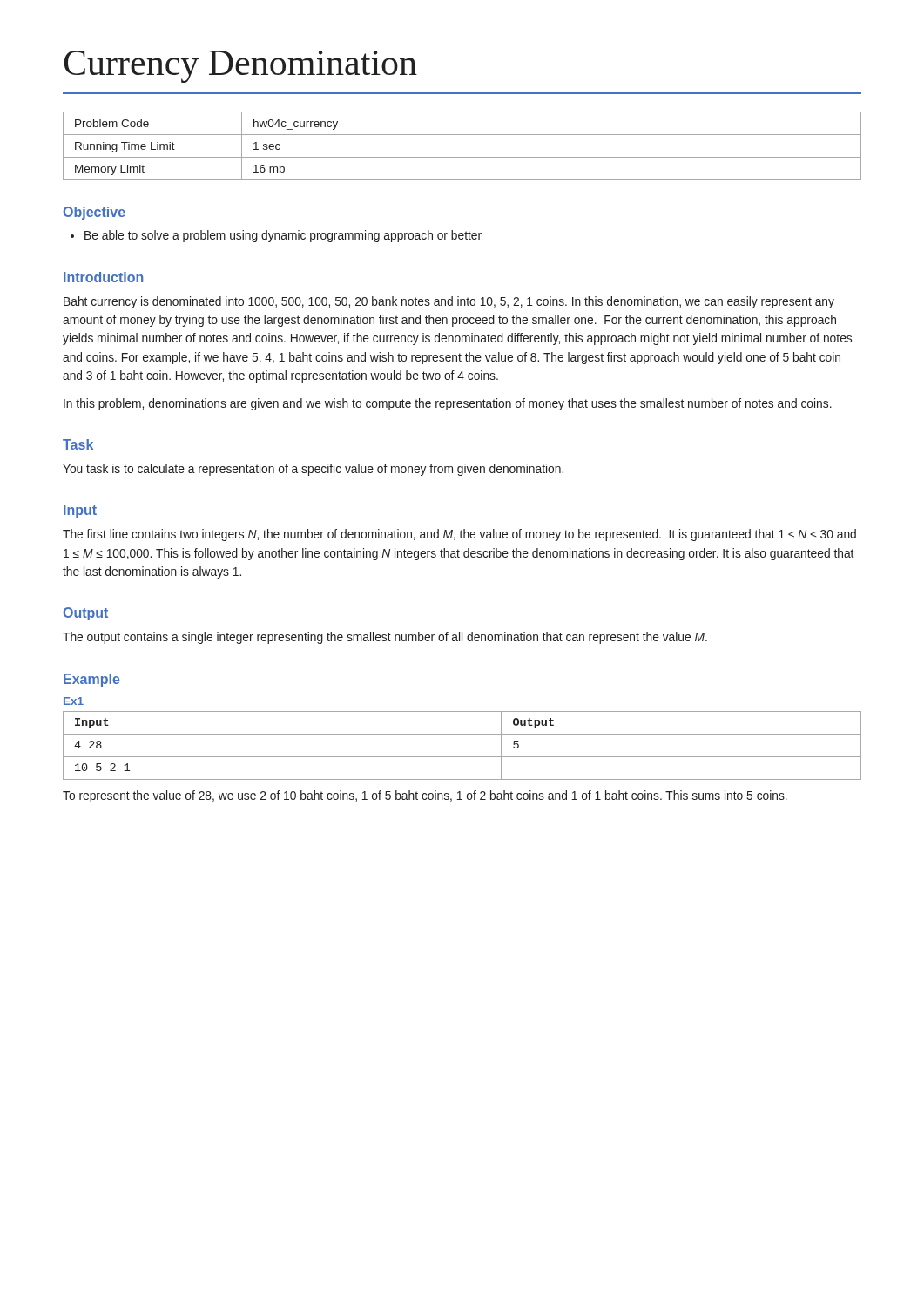Locate the element starting "Currency Denomination"
Viewport: 924px width, 1307px height.
[x=240, y=67]
